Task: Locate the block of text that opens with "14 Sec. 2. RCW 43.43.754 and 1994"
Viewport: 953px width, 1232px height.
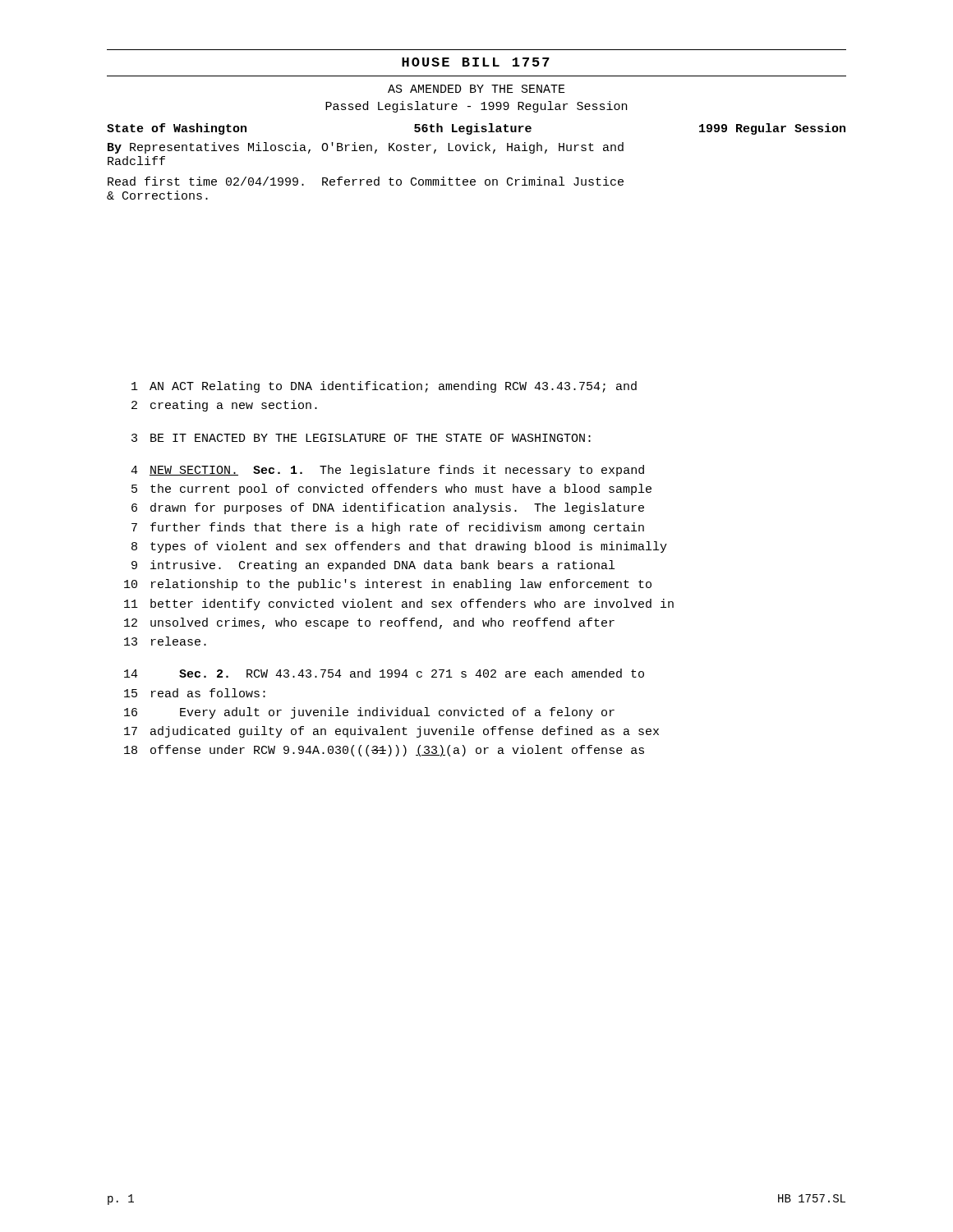Action: pyautogui.click(x=476, y=675)
